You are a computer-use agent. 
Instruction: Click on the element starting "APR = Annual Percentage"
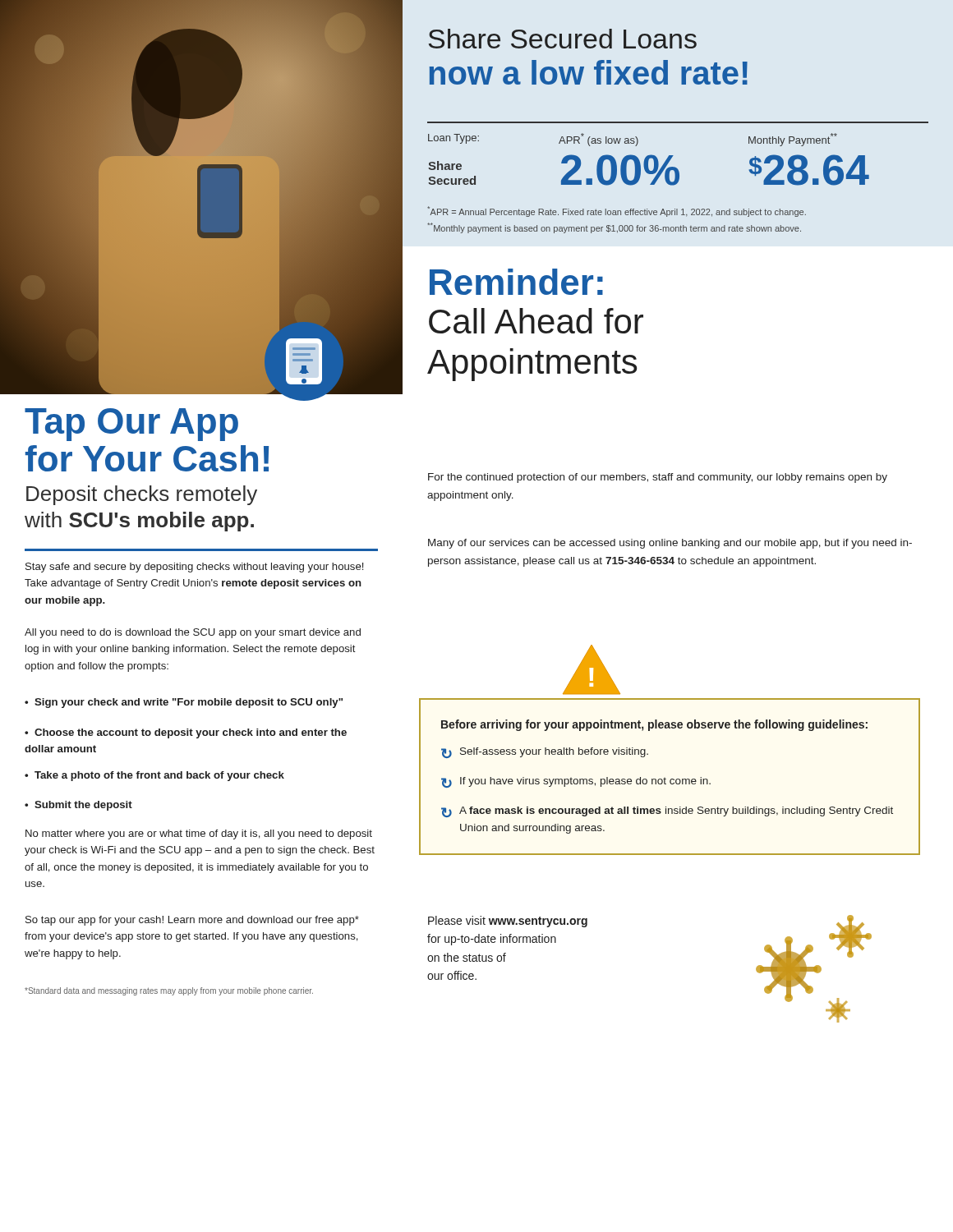617,211
